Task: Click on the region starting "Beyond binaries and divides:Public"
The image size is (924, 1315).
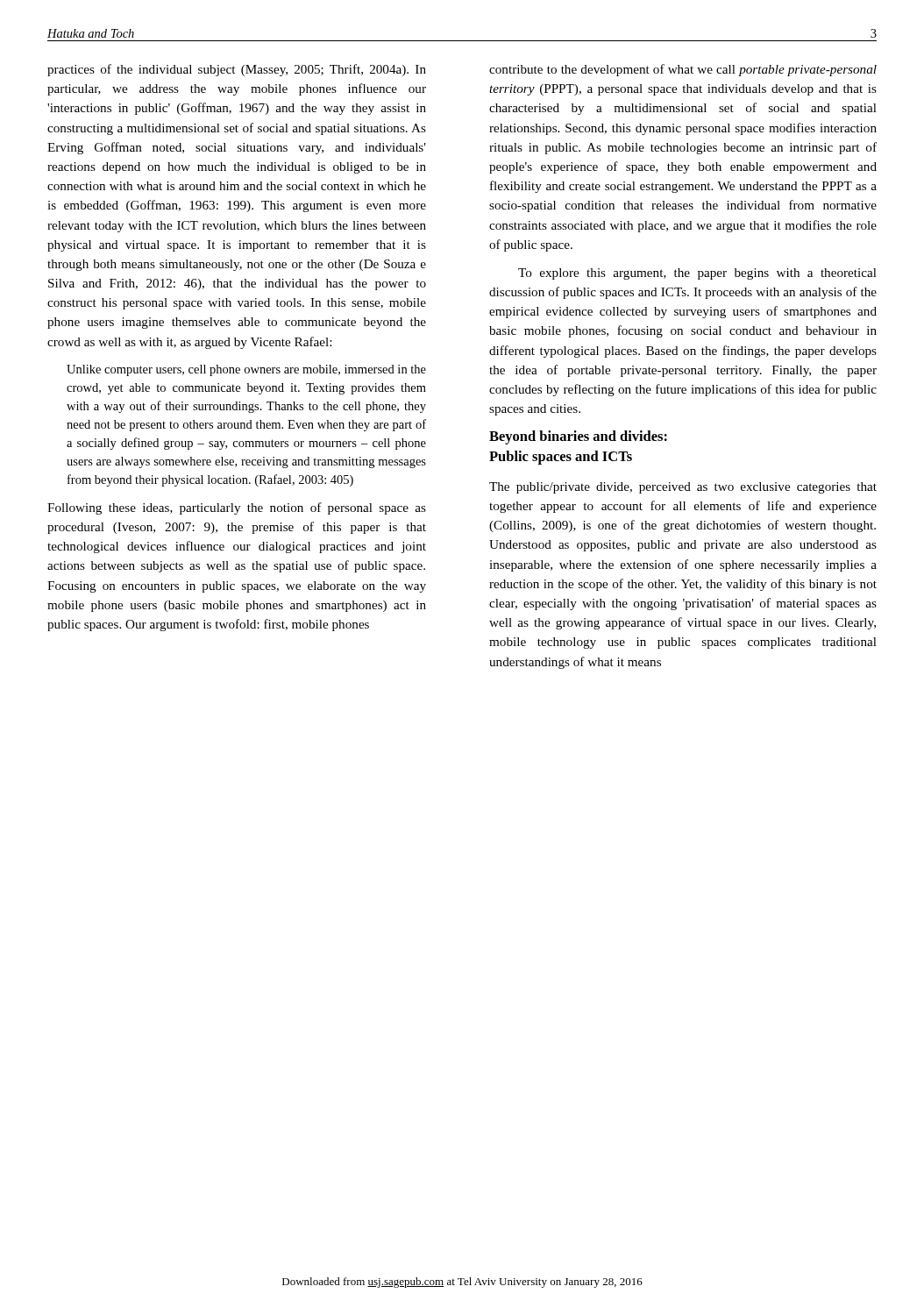Action: [x=579, y=446]
